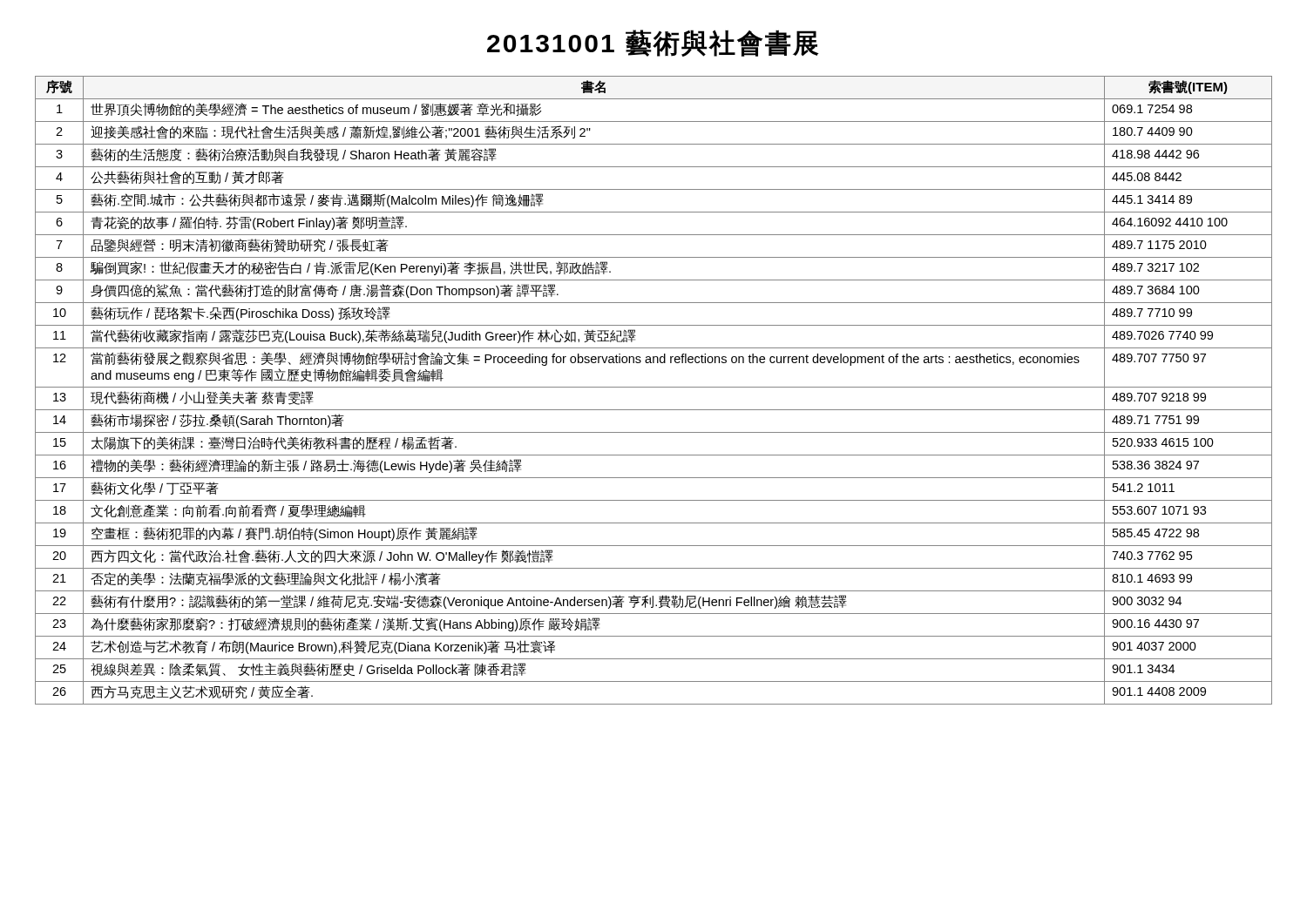Locate the table with the text "藝術有什麼用?：認識藝術的第一堂課 / 維荷尼克.安端-安德森(Veronique Antoine-Andersen)著 亨利.費勒尼(Henri"
Screen dimensions: 924x1307
(654, 390)
